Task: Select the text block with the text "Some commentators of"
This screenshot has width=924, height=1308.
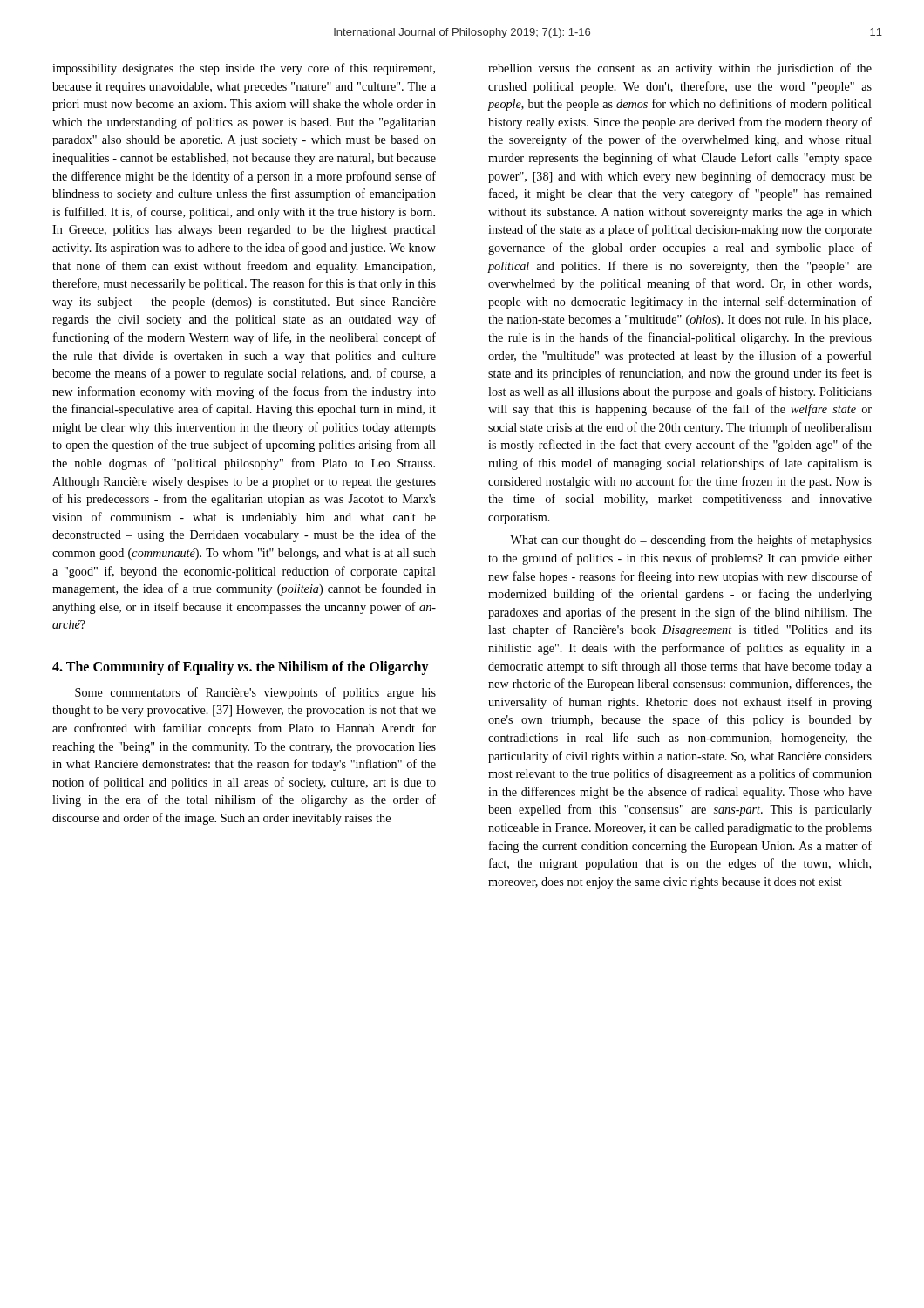Action: 244,755
